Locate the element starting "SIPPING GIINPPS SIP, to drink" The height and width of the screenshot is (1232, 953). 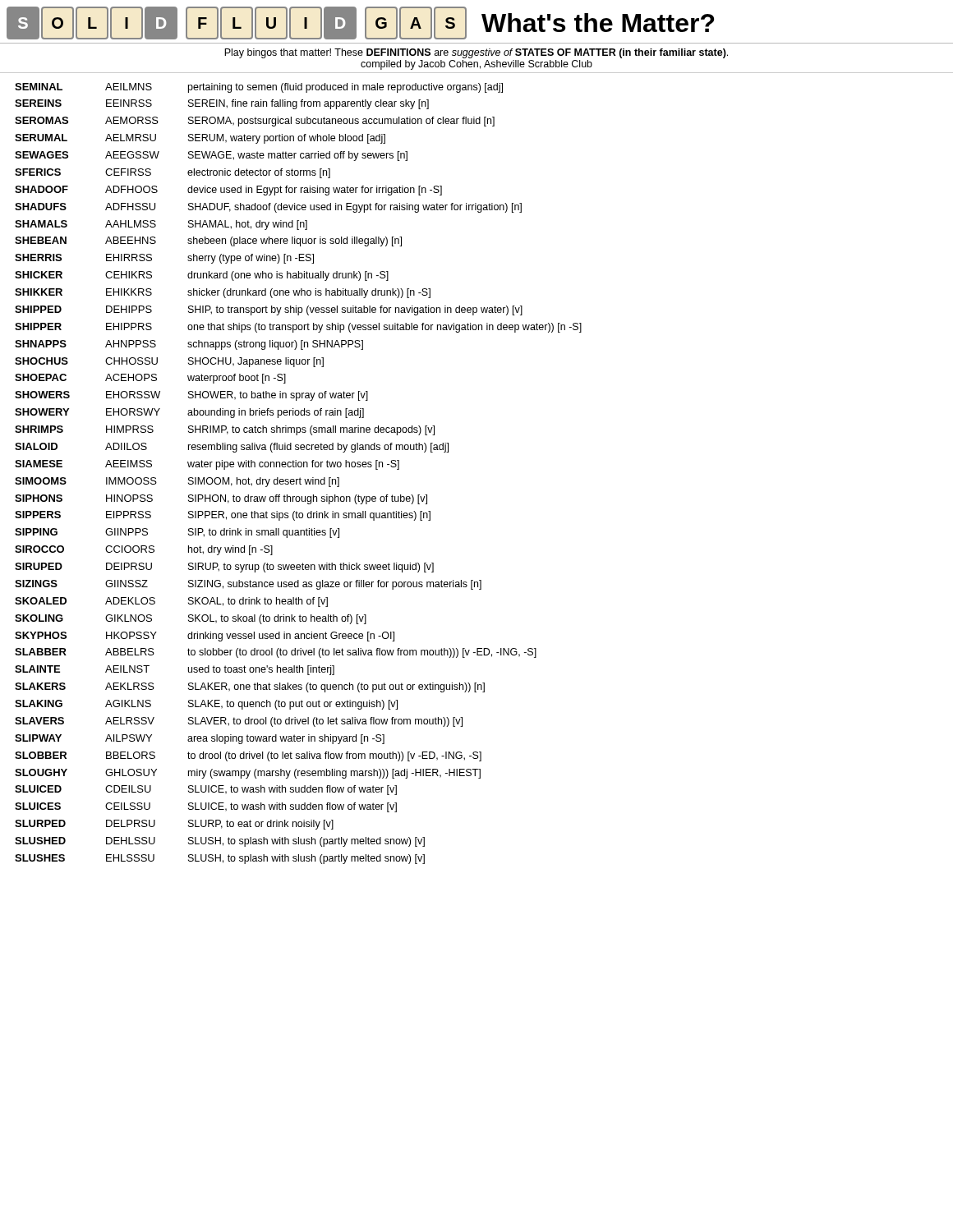pos(36,533)
